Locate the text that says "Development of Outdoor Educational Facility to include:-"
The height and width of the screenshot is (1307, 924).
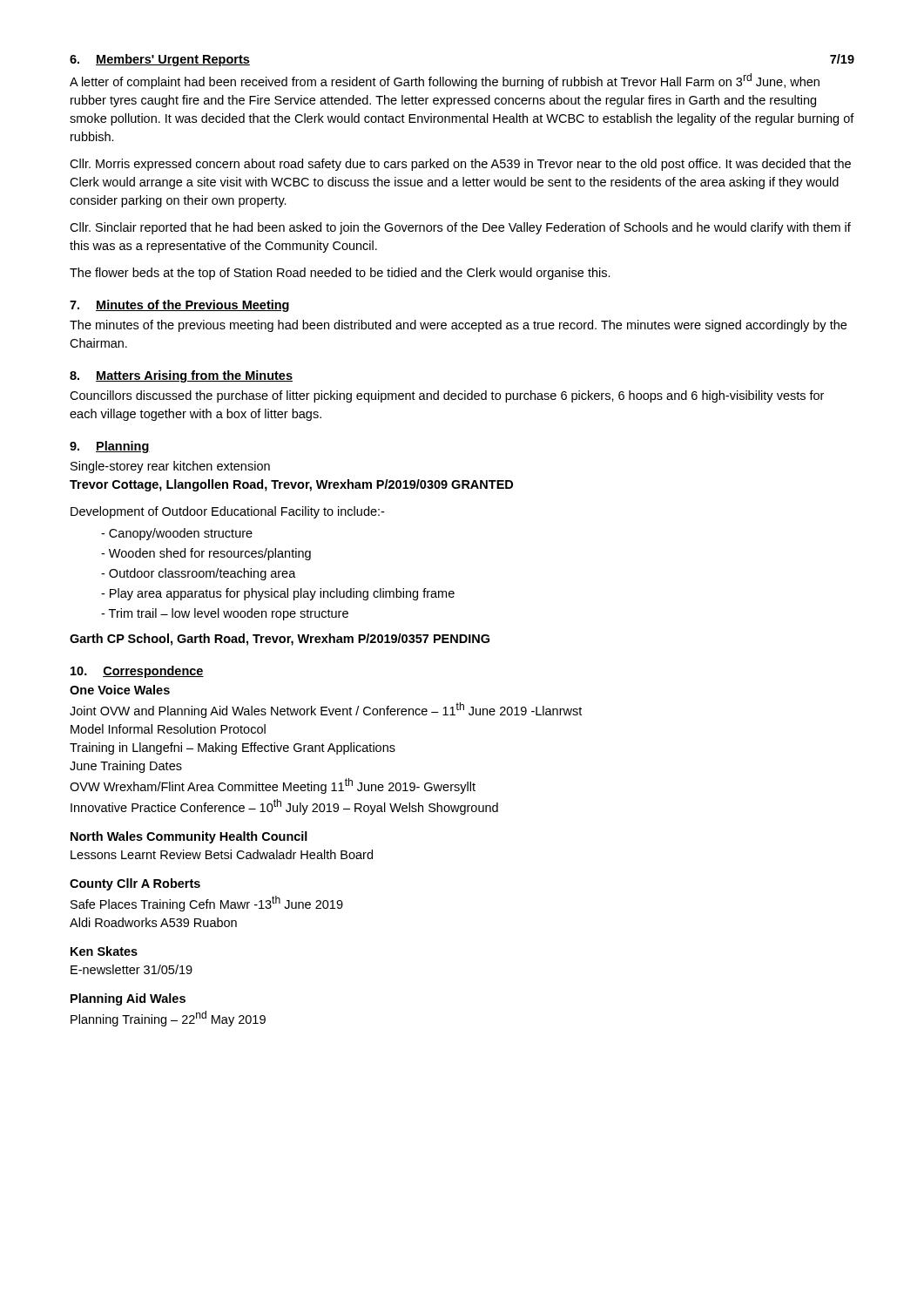(x=227, y=512)
